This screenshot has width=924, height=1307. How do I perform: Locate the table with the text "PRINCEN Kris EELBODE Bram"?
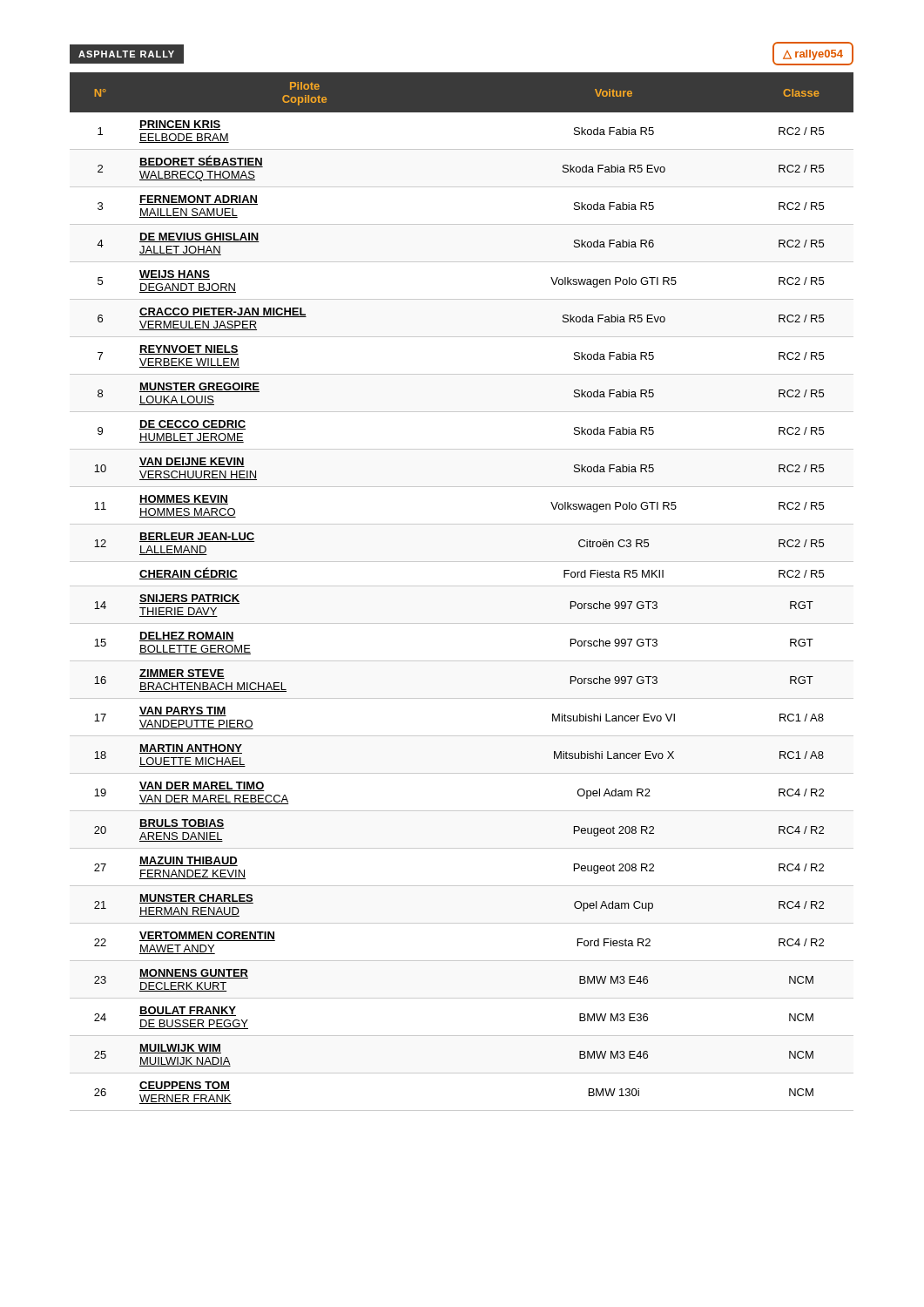[462, 592]
